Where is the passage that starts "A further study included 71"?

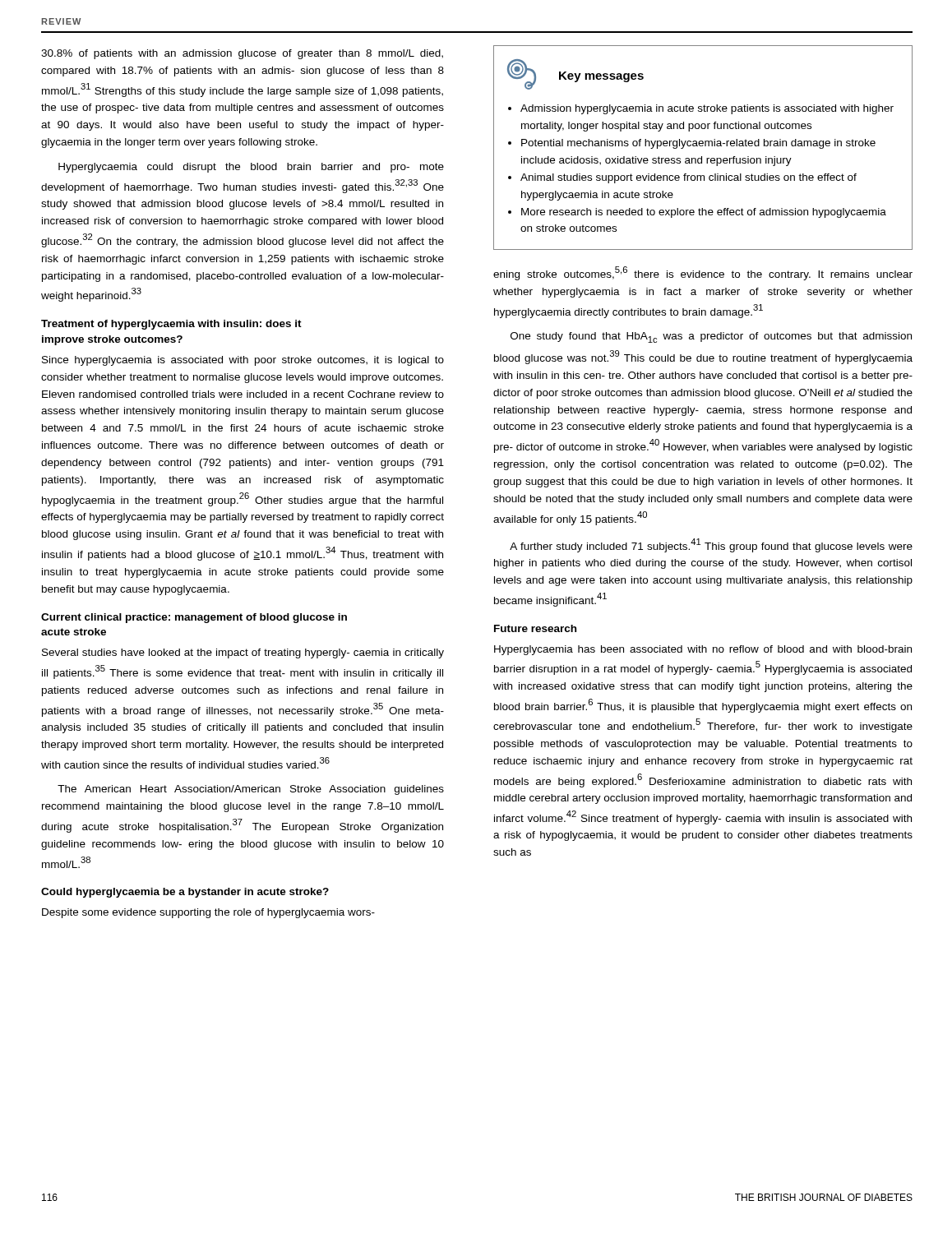coord(703,572)
